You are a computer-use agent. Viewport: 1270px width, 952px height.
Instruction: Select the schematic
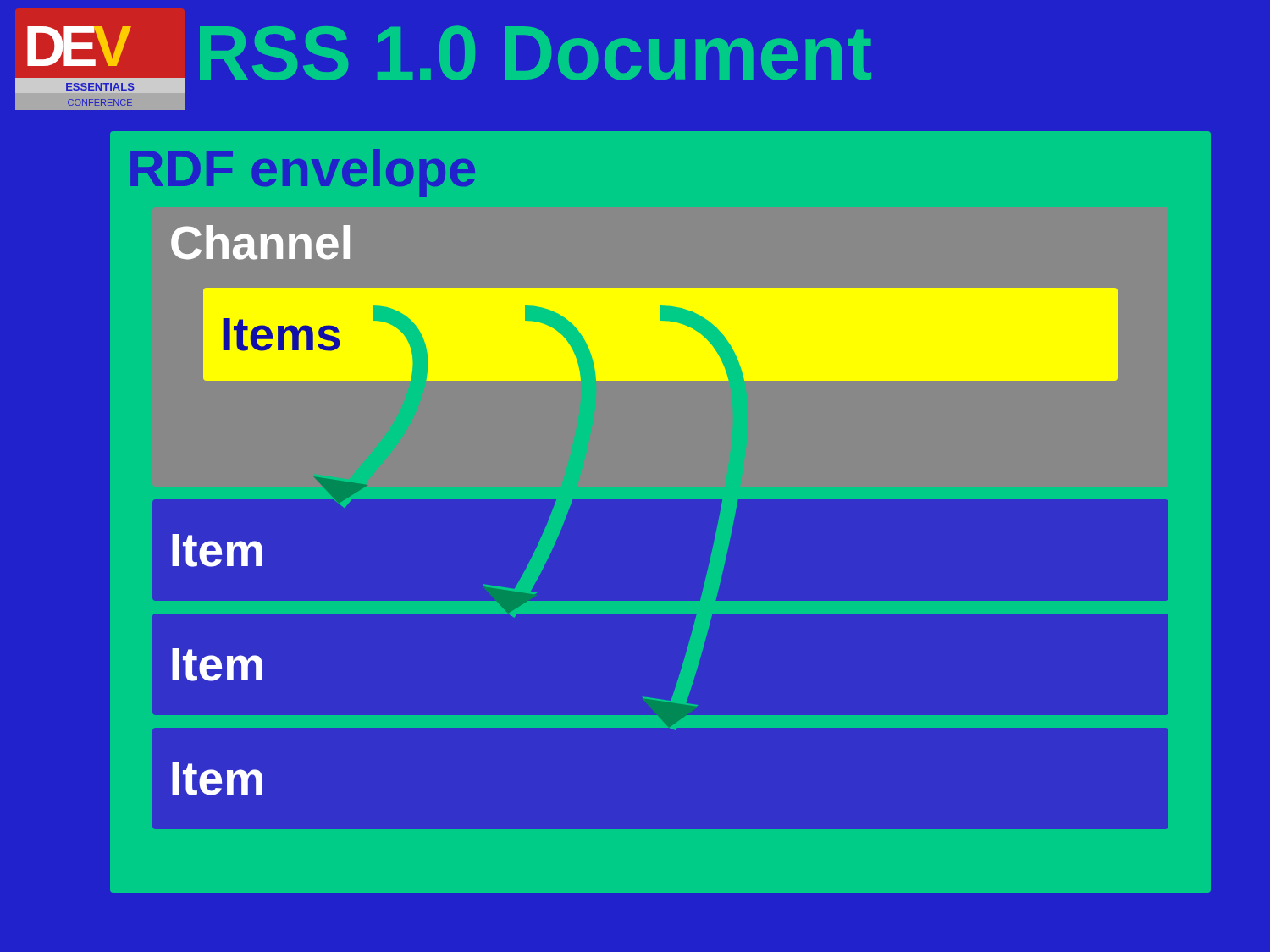[x=660, y=512]
